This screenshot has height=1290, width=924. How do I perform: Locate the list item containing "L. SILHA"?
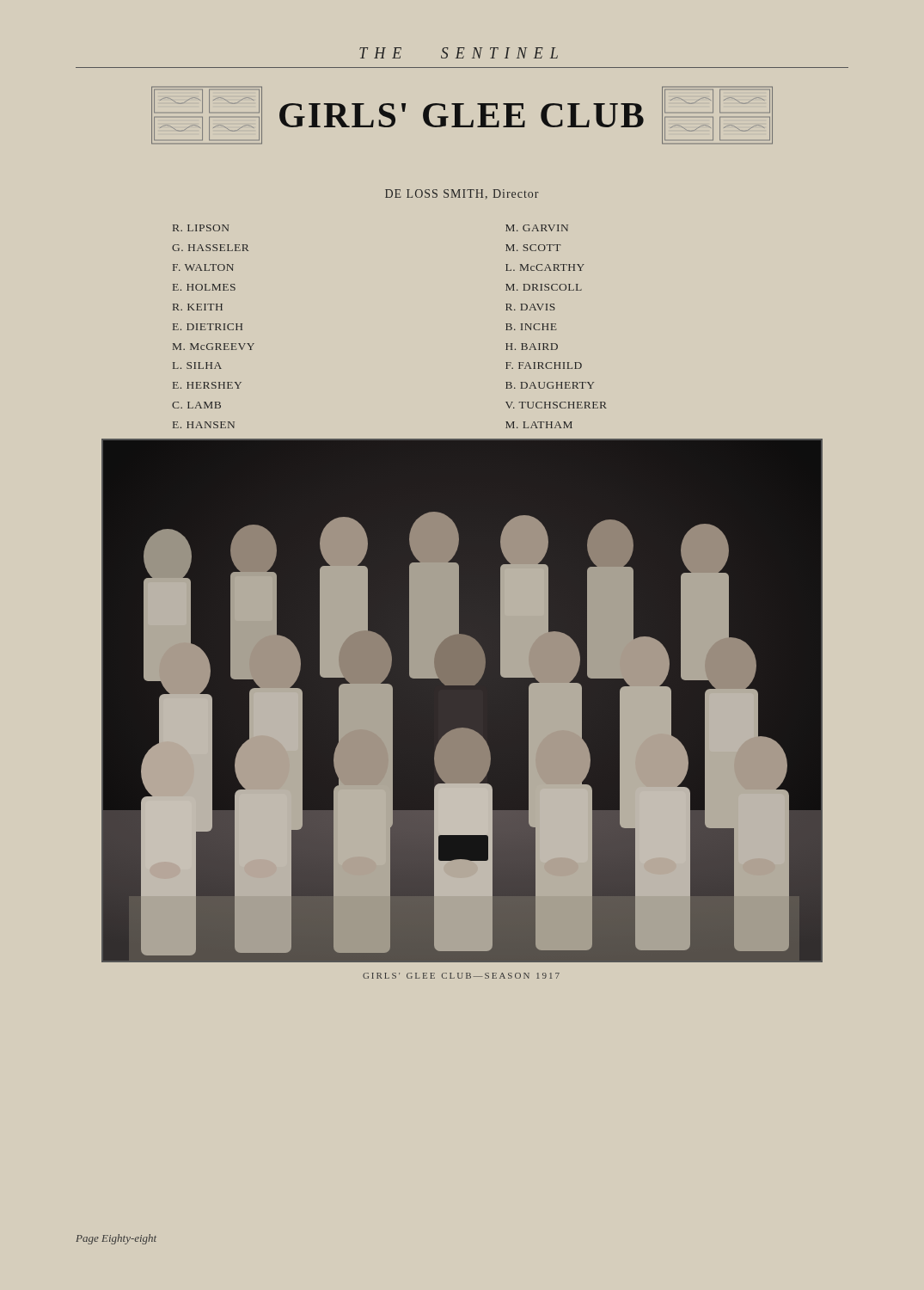coord(197,365)
